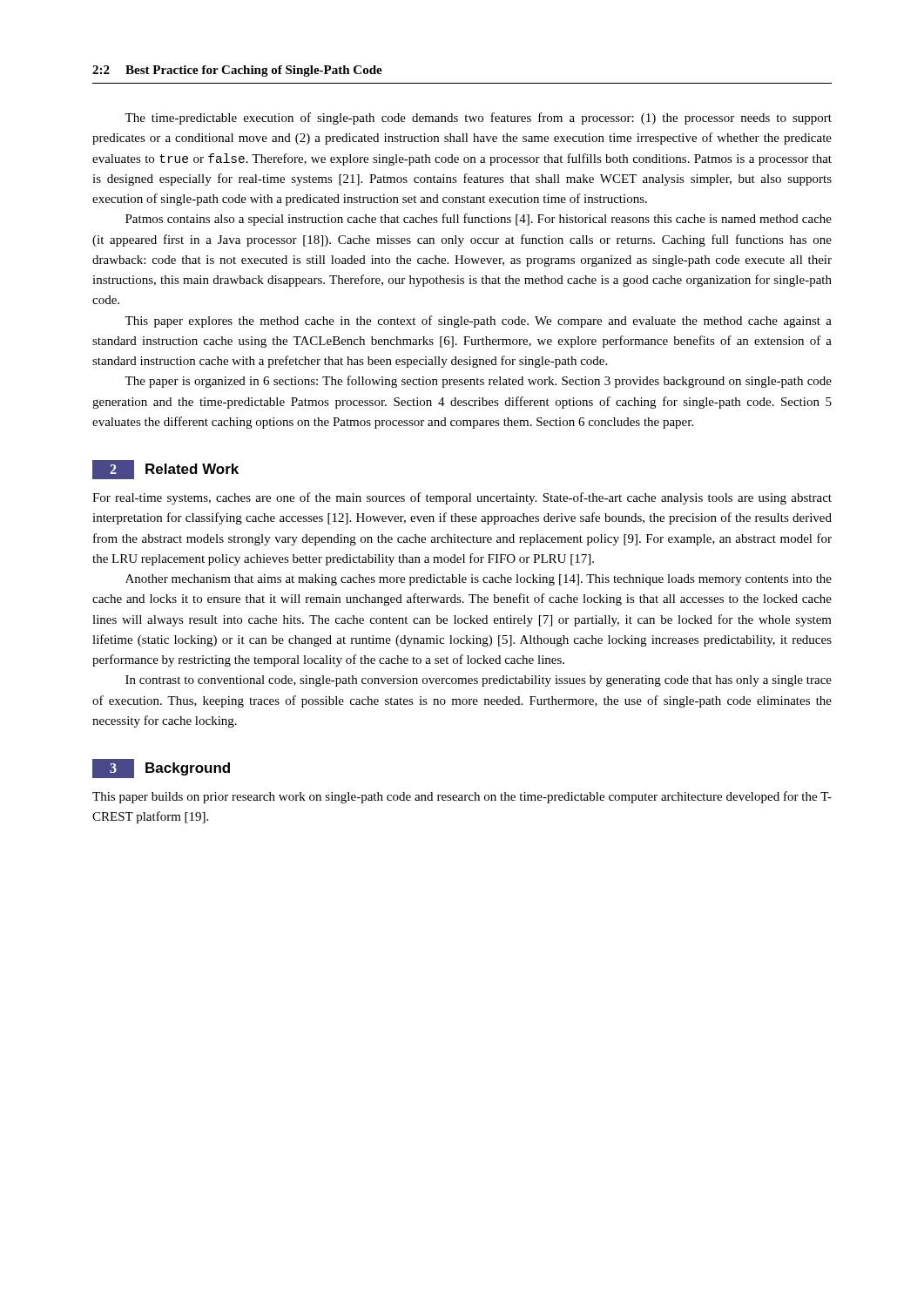The image size is (924, 1307).
Task: Click on the text block that reads "The time-predictable execution of single-path code demands"
Action: pyautogui.click(x=462, y=270)
